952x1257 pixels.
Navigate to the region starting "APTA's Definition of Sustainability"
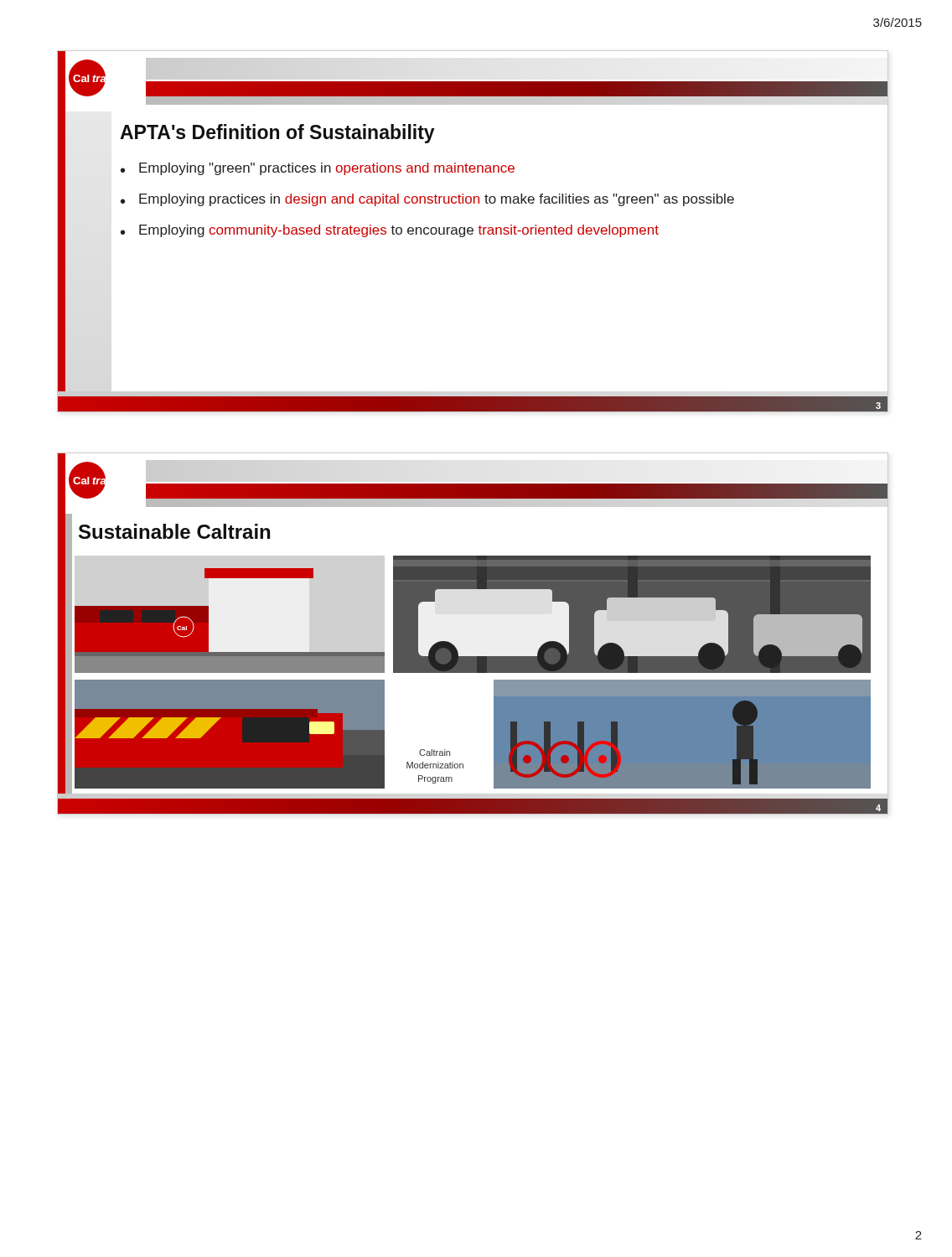point(277,132)
